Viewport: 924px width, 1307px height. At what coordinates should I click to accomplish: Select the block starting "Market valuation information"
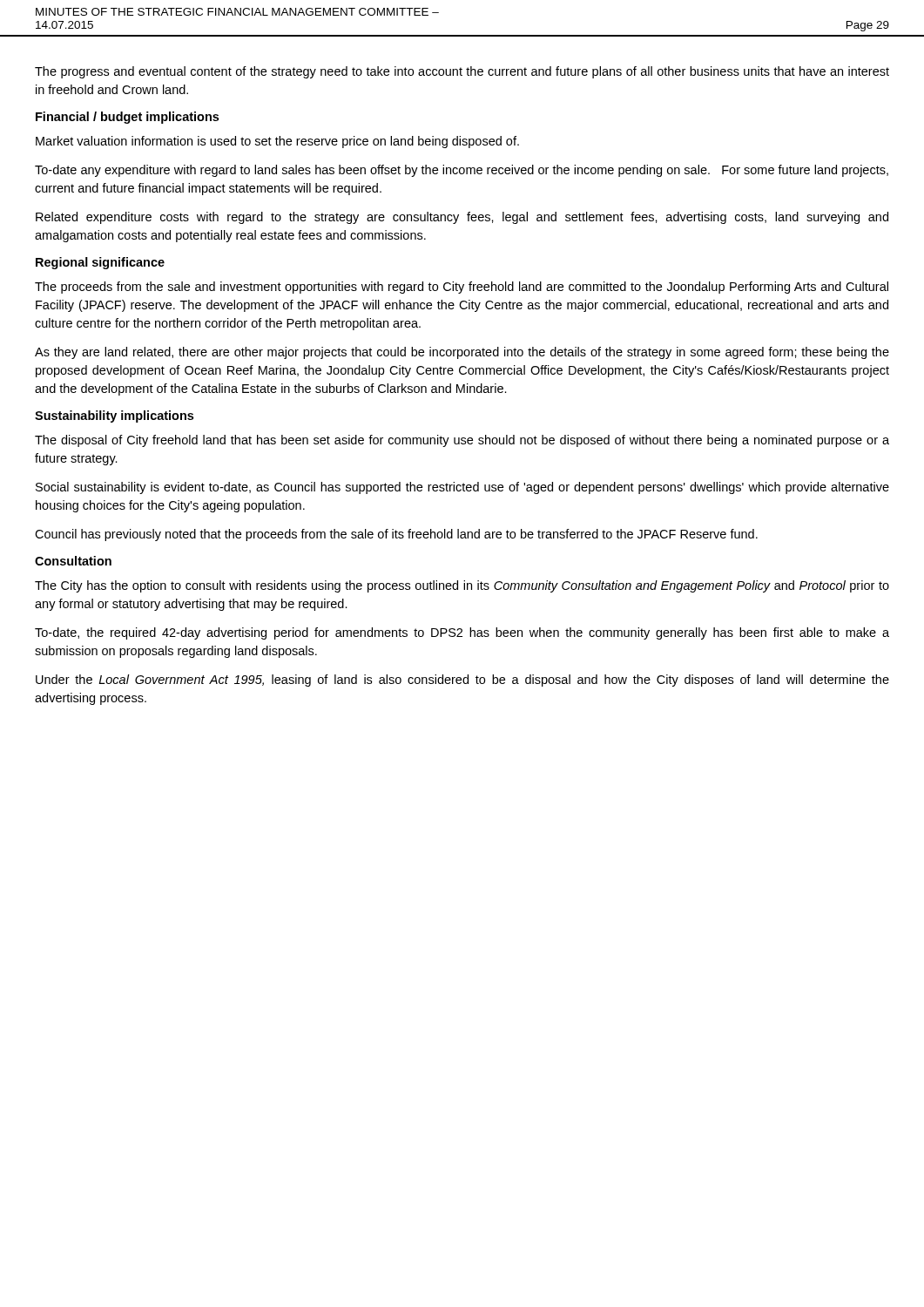277,141
